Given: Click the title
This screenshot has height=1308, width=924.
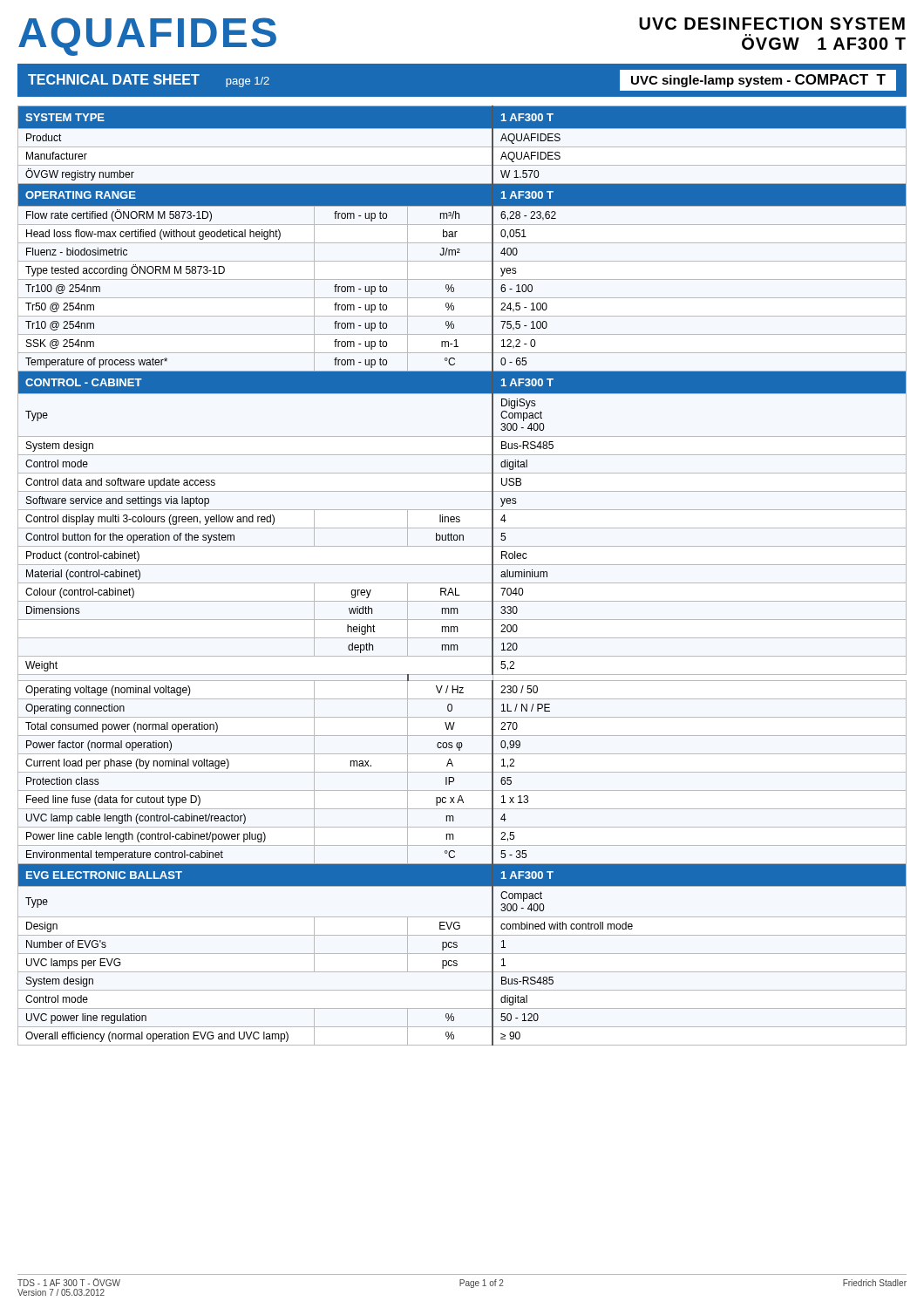Looking at the screenshot, I should 148,33.
